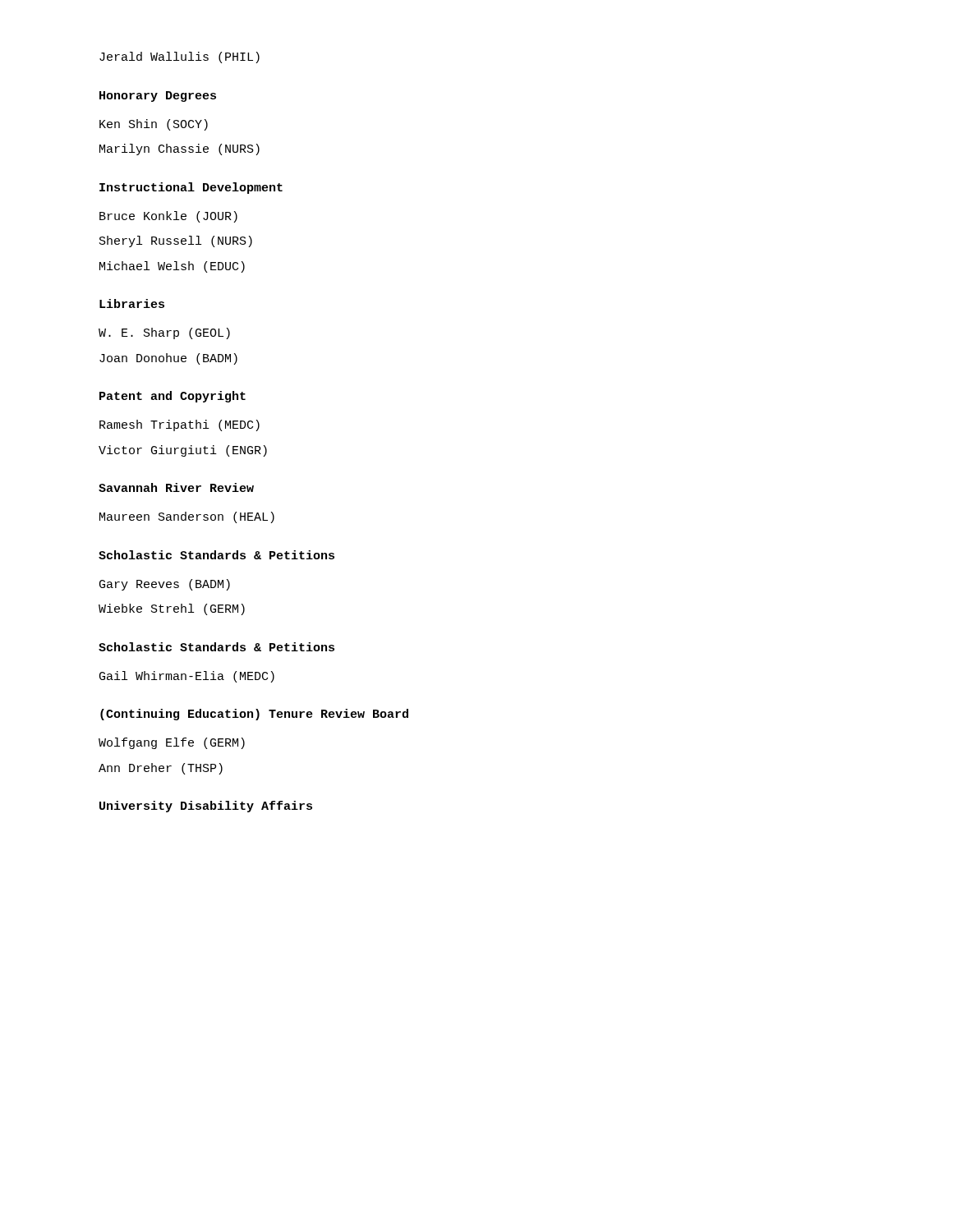Image resolution: width=953 pixels, height=1232 pixels.
Task: Locate the text "Wiebke Strehl (GERM)"
Action: (x=172, y=610)
